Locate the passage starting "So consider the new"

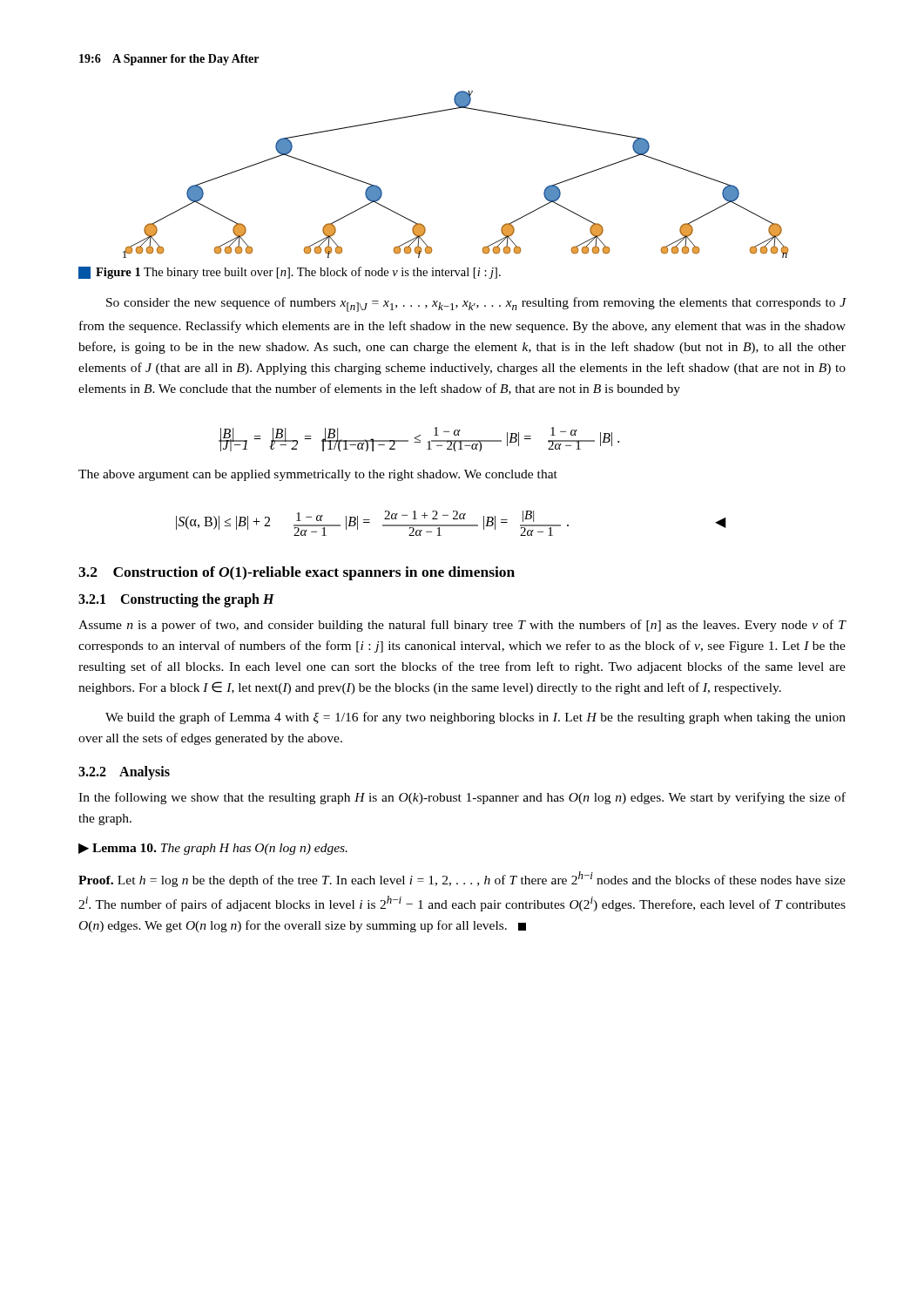[462, 345]
